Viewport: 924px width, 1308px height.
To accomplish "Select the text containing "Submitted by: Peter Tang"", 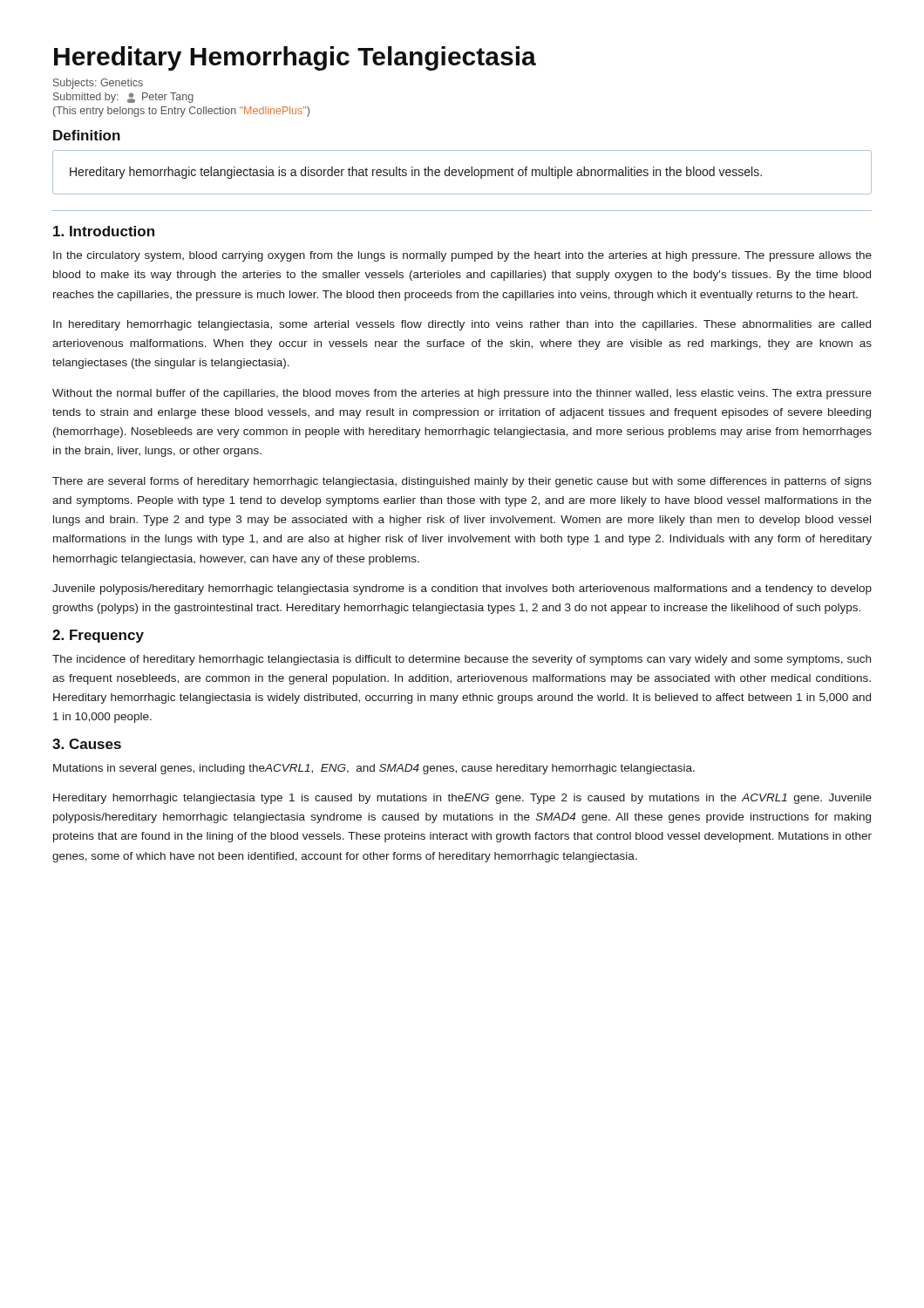I will (x=123, y=97).
